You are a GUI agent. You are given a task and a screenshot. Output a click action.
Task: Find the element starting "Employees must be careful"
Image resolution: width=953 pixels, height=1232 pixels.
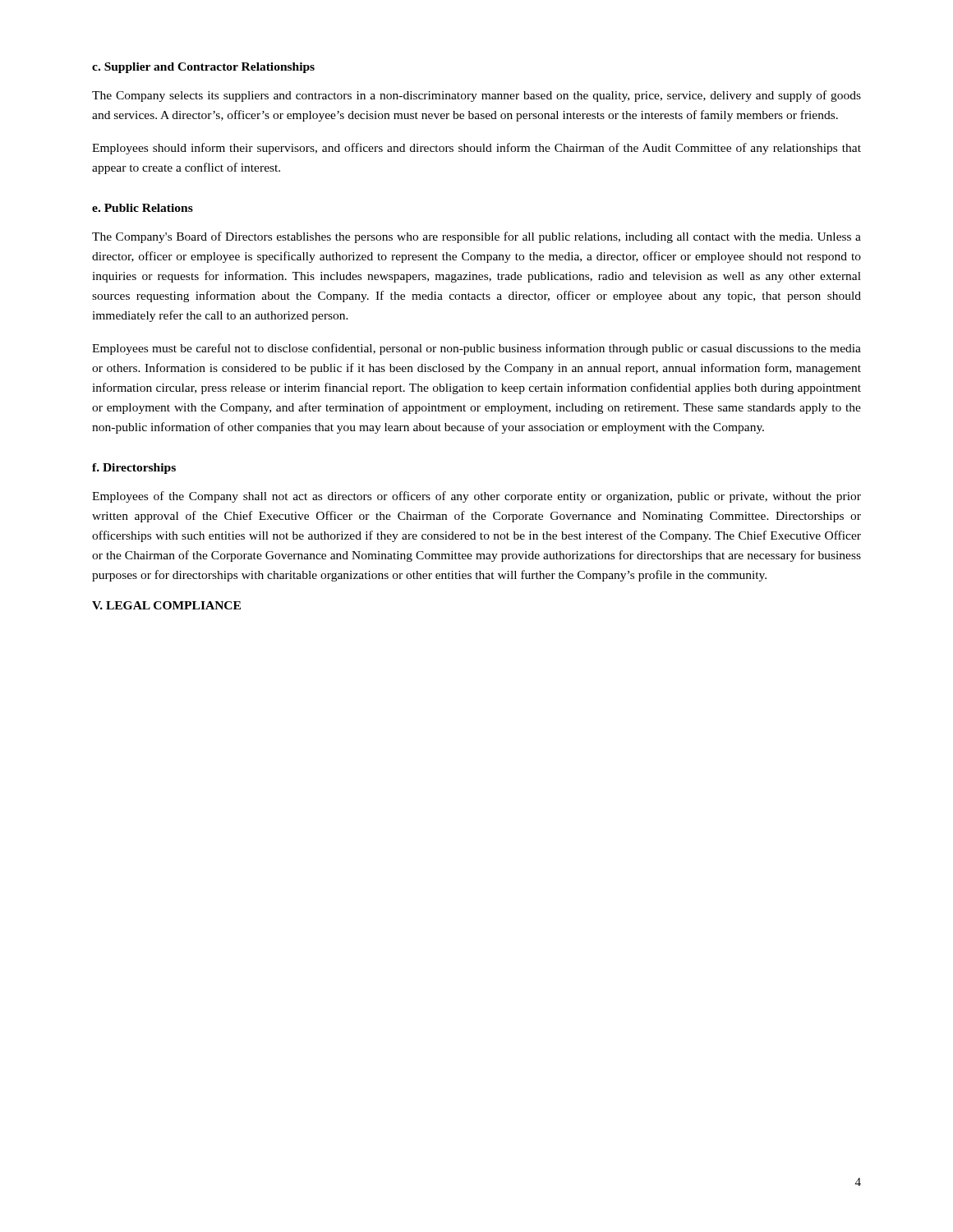point(476,387)
